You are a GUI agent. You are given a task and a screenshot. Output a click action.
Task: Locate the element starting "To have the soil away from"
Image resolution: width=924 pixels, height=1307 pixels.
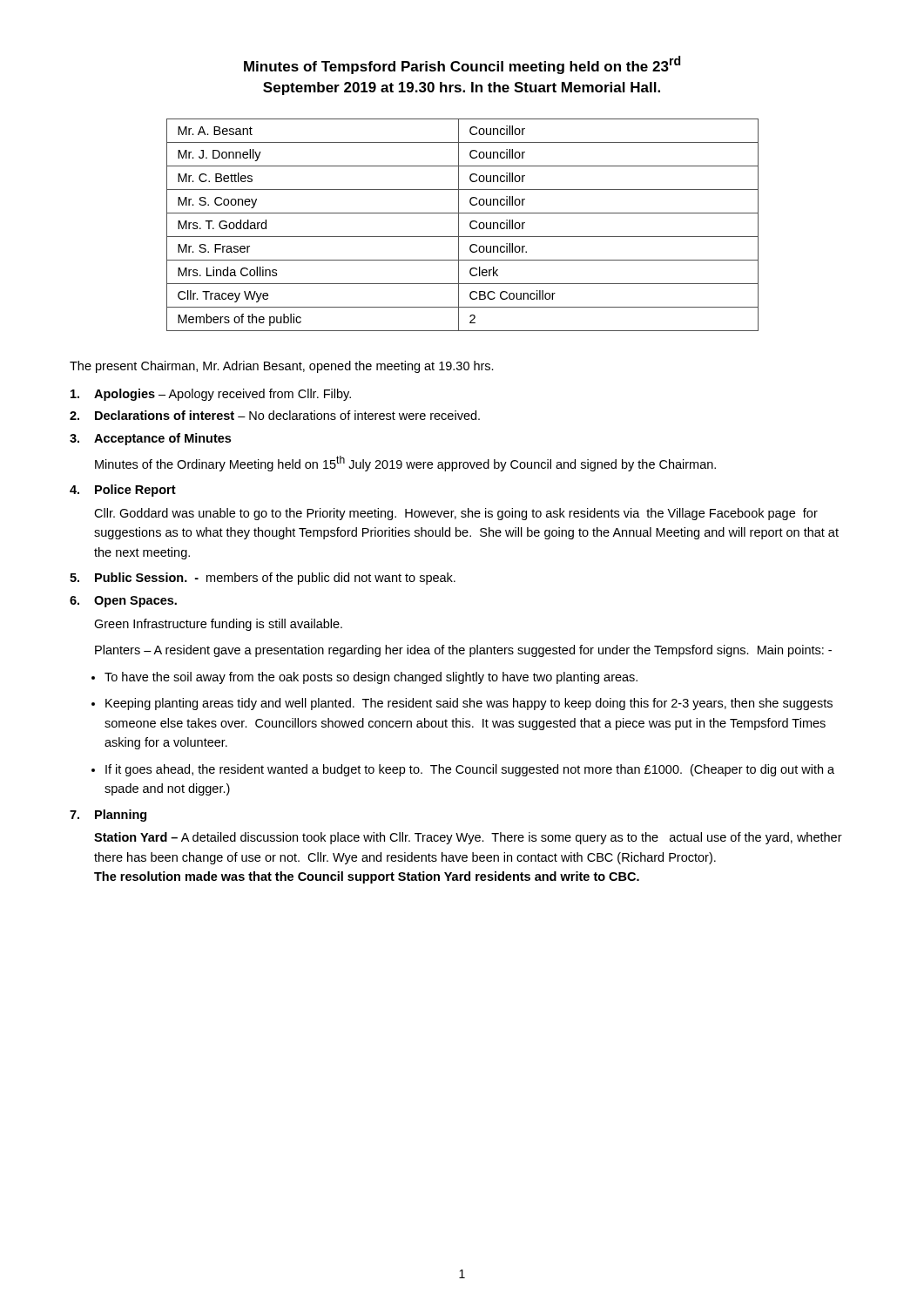(372, 677)
